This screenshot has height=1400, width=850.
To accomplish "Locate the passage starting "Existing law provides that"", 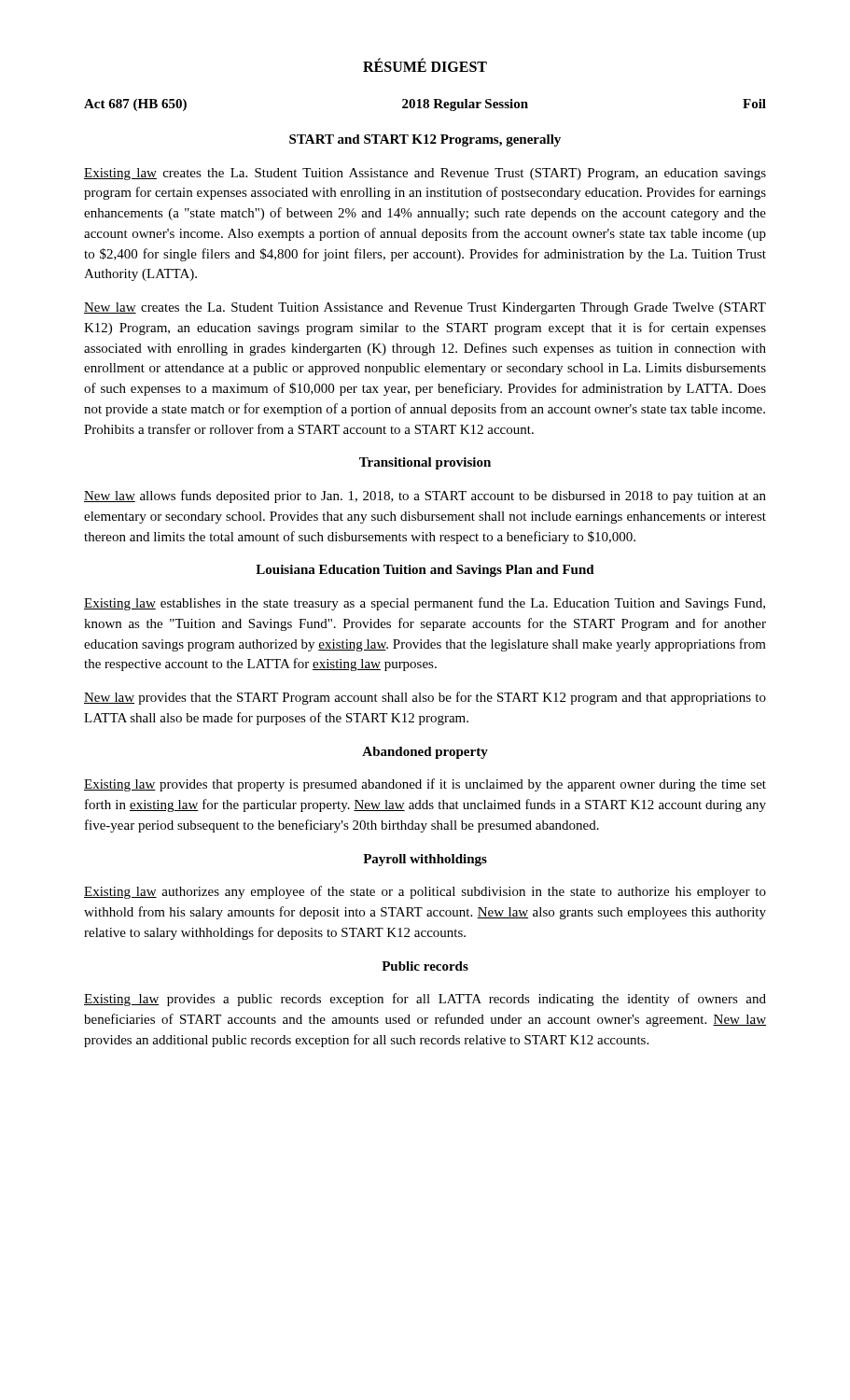I will [425, 805].
